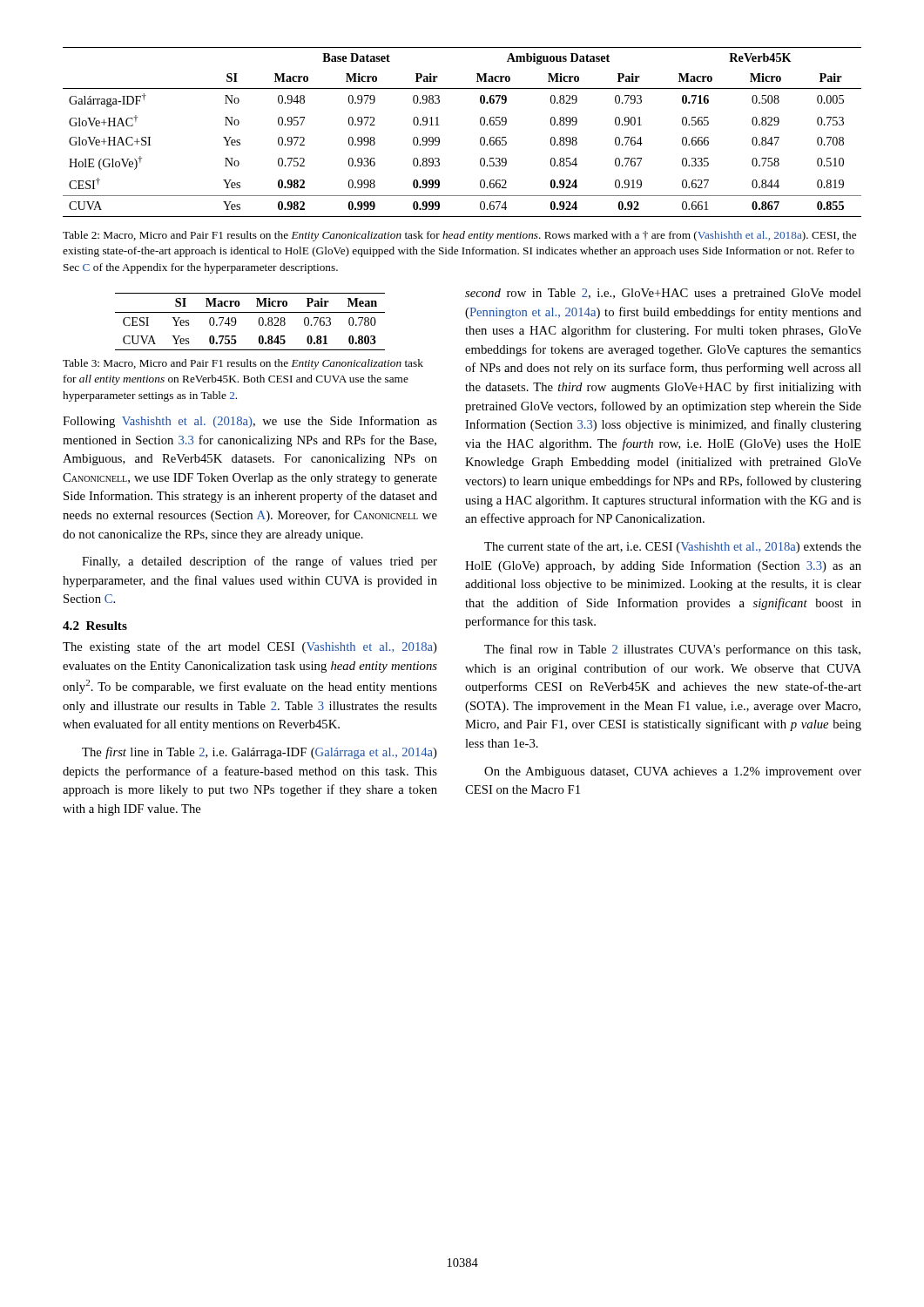Where does it say "4.2 Results"?
This screenshot has height=1307, width=924.
pyautogui.click(x=95, y=625)
